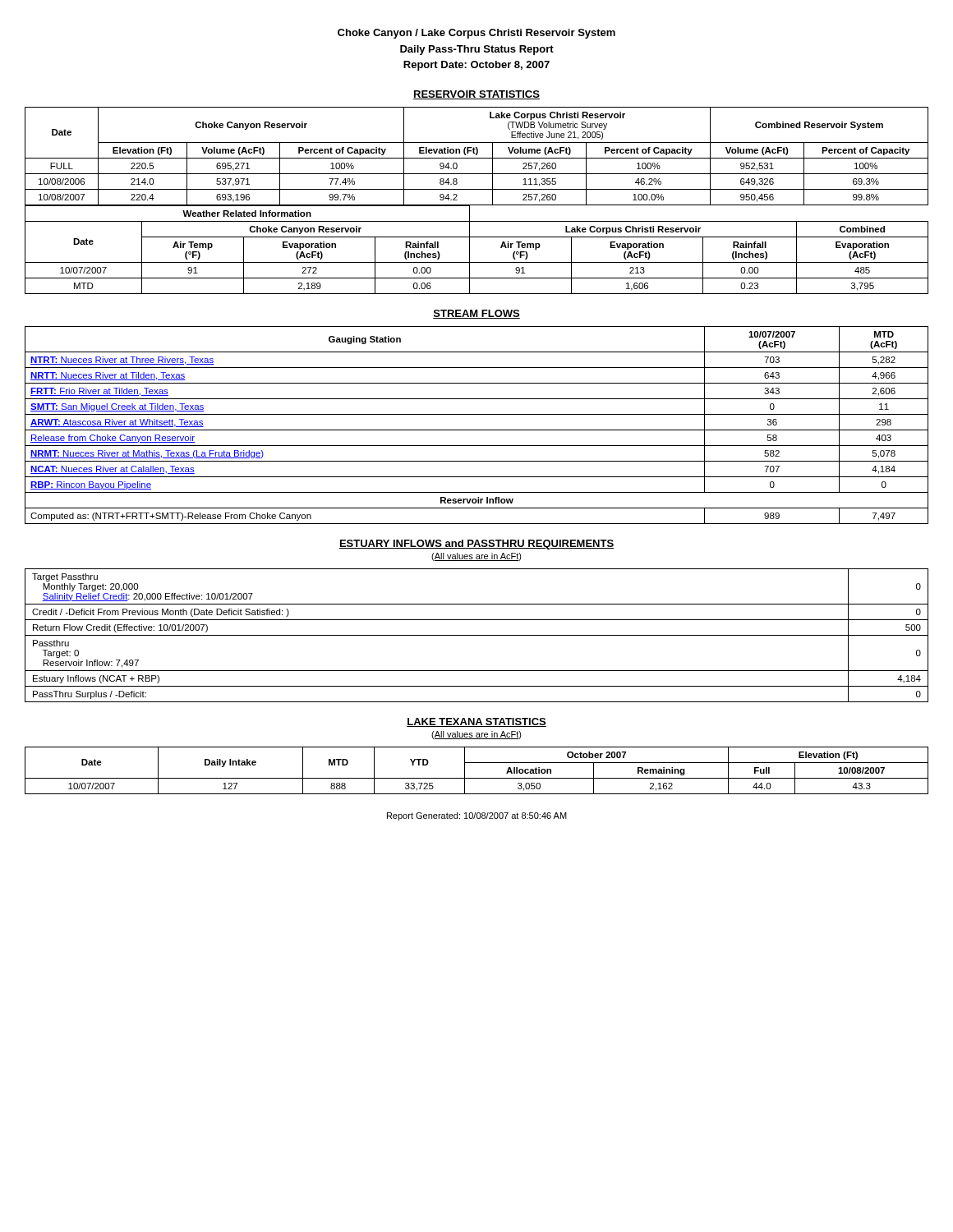
Task: Select the section header containing "RESERVOIR STATISTICS"
Action: coord(476,94)
